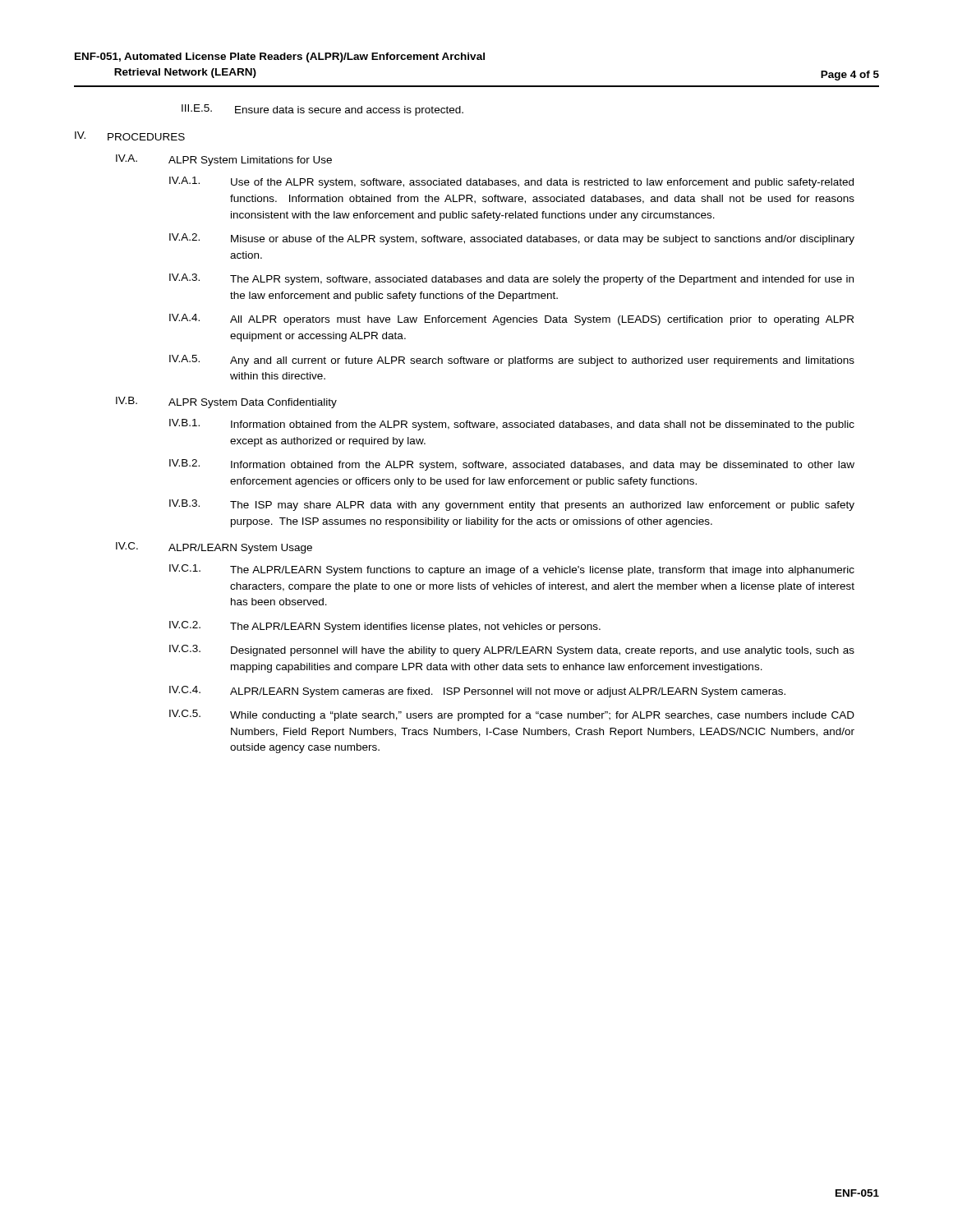Click on the text block starting "IV.C.4. ALPR/LEARN System cameras are fixed. ISP"
The image size is (953, 1232).
[x=477, y=691]
